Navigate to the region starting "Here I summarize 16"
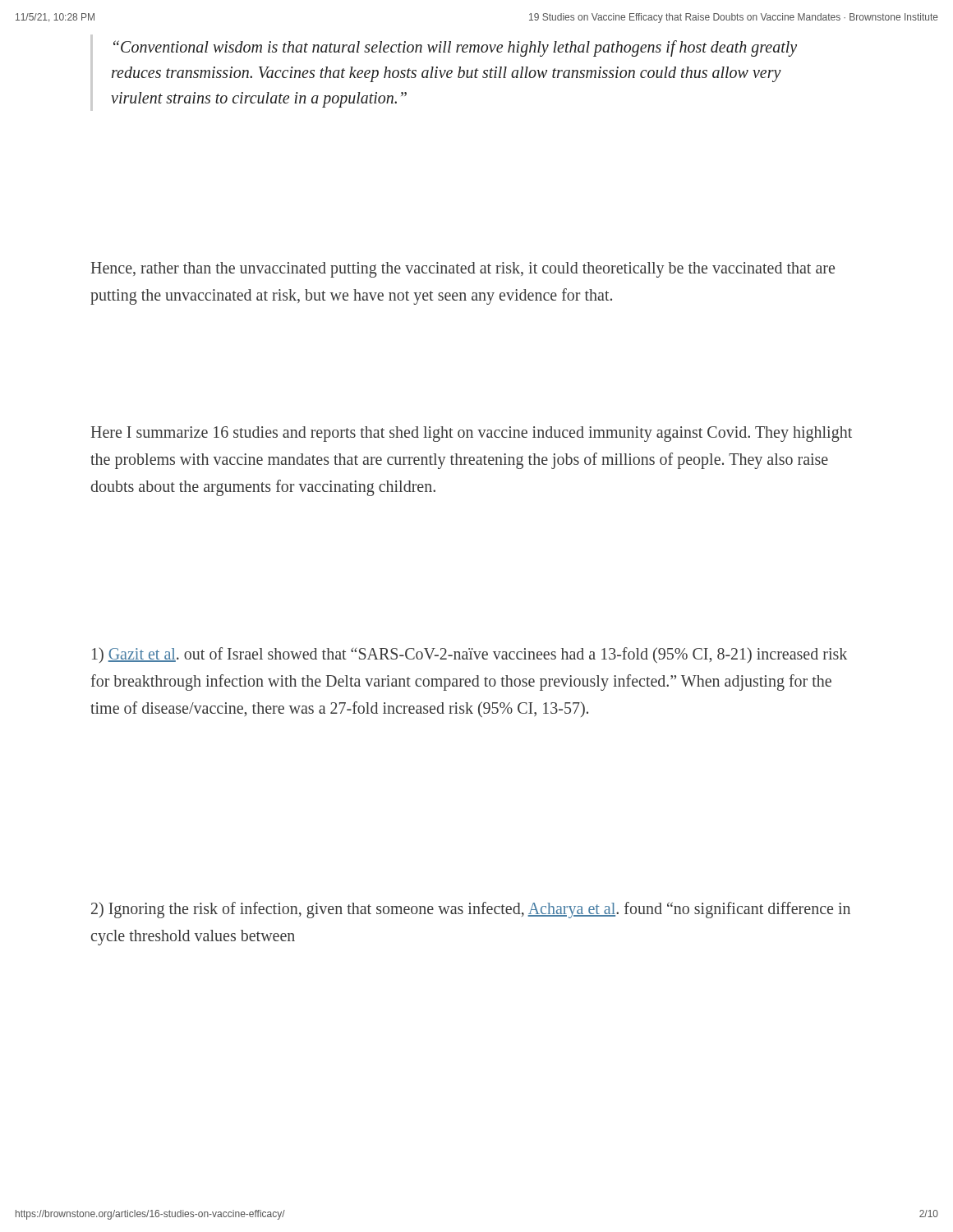Screen dimensions: 1232x953 (x=471, y=459)
